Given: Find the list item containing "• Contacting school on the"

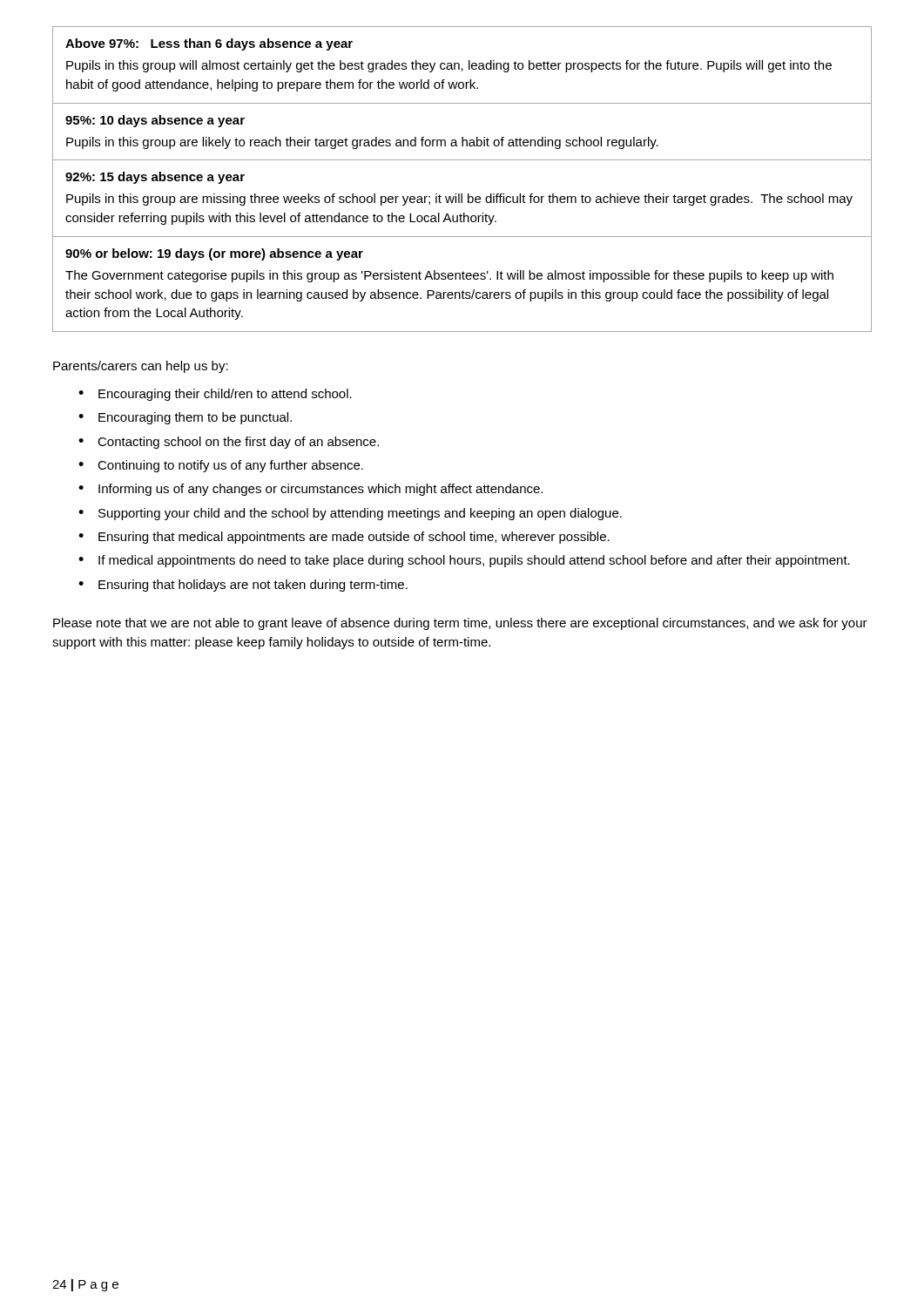Looking at the screenshot, I should click(x=229, y=443).
